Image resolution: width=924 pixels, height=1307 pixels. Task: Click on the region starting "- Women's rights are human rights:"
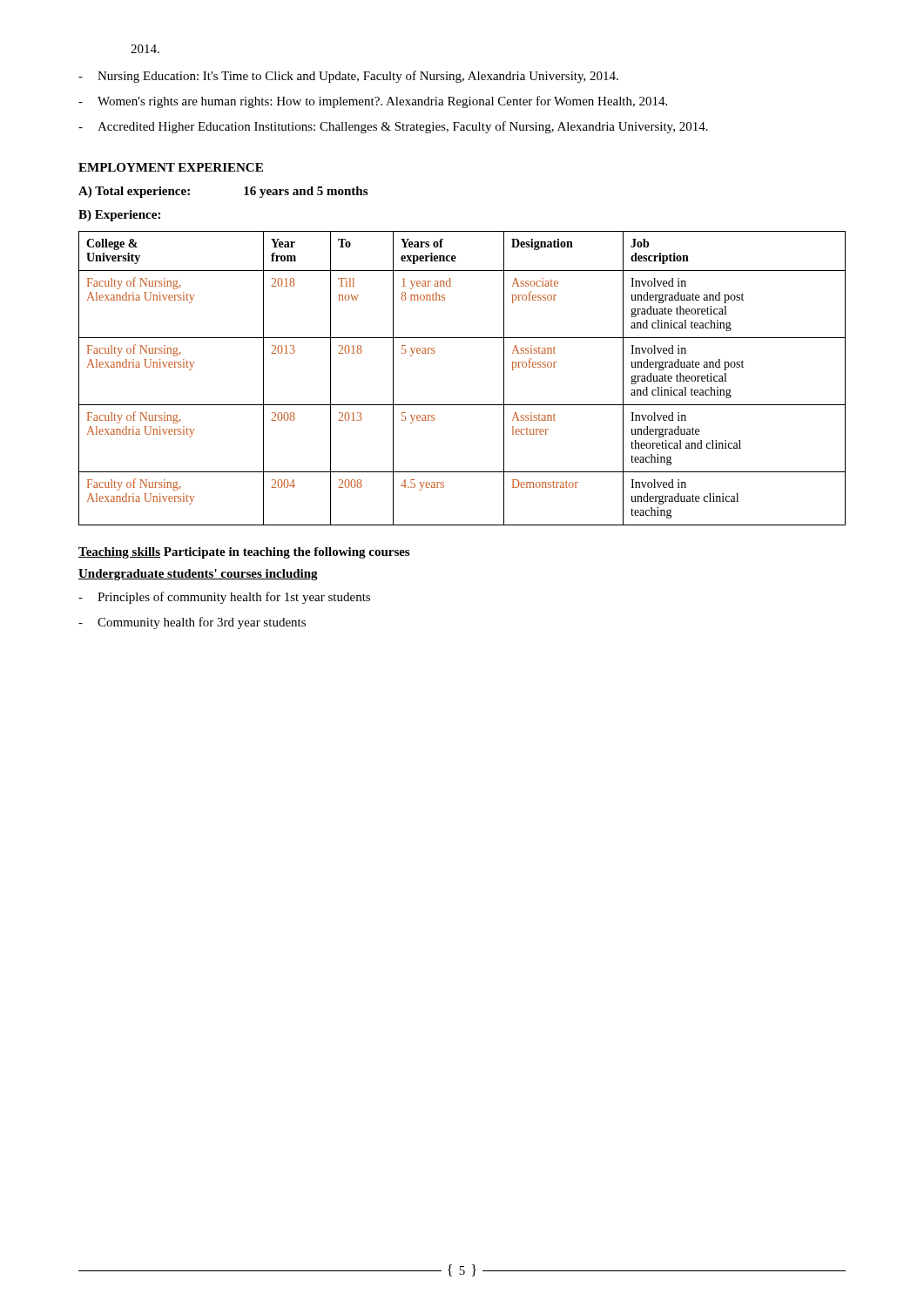click(x=462, y=101)
